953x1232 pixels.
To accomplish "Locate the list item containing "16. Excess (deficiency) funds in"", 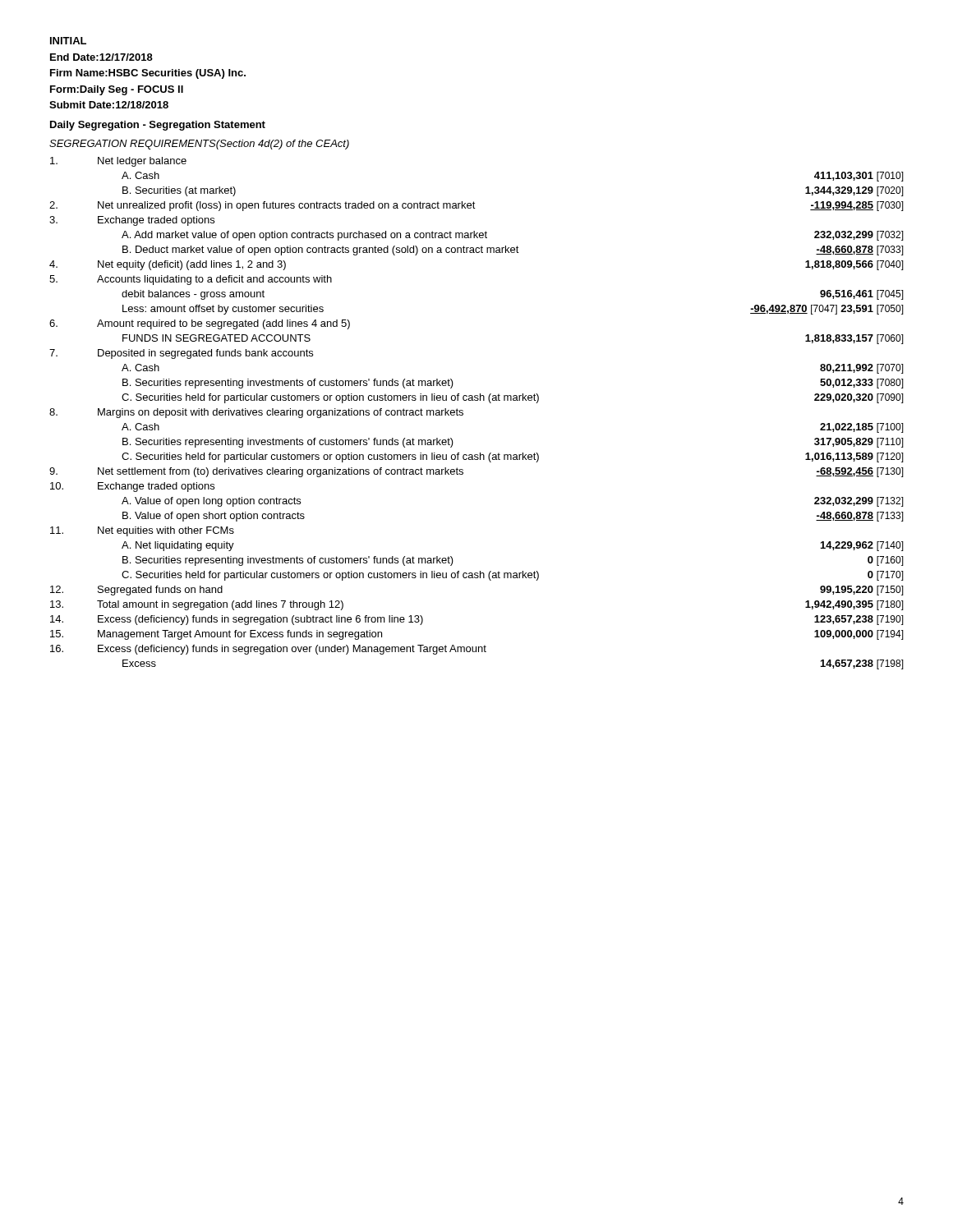I will tap(476, 655).
